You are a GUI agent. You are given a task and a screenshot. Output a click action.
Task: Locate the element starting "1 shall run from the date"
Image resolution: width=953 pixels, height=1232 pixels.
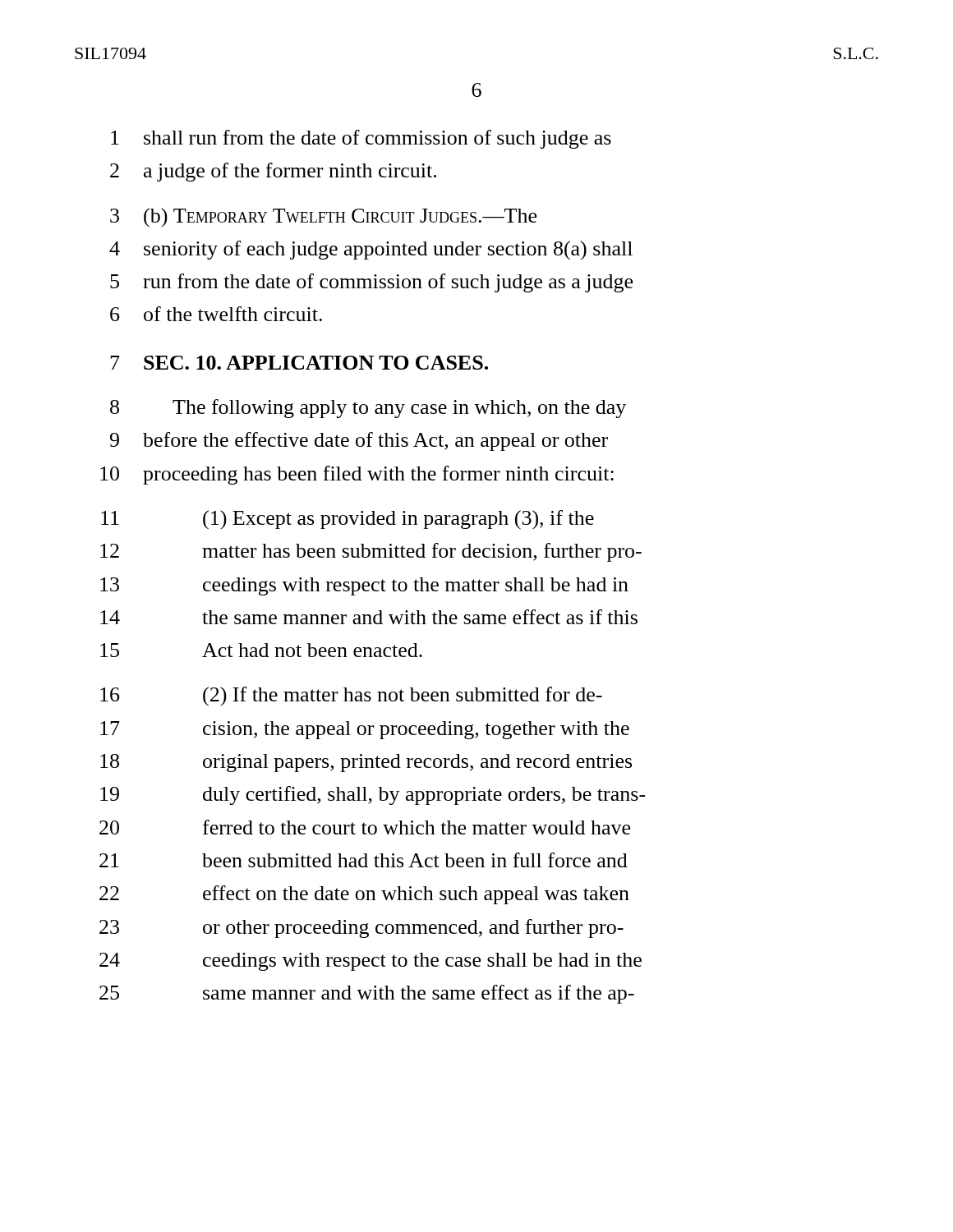pyautogui.click(x=476, y=138)
